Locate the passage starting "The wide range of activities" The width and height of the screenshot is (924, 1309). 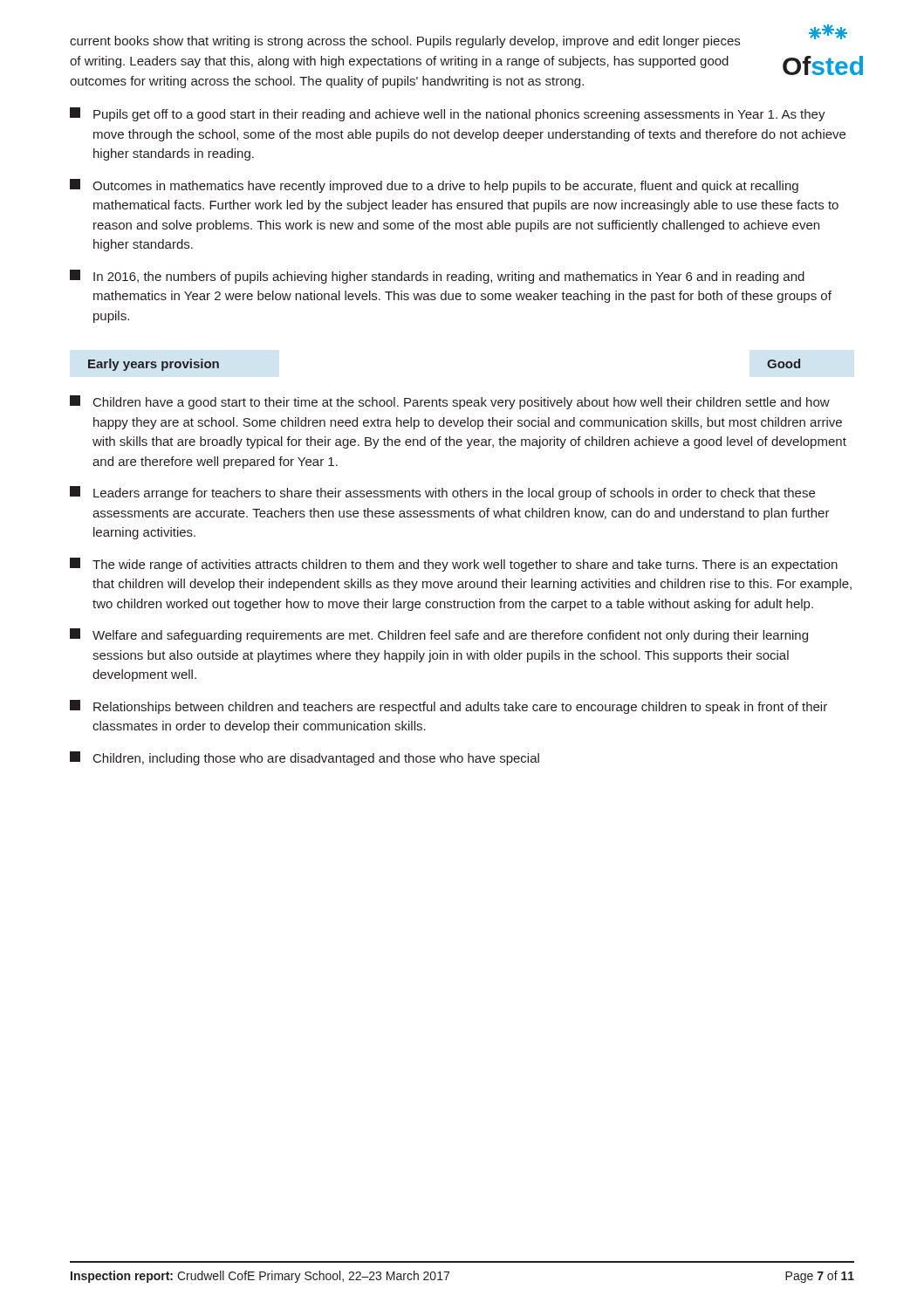(462, 584)
